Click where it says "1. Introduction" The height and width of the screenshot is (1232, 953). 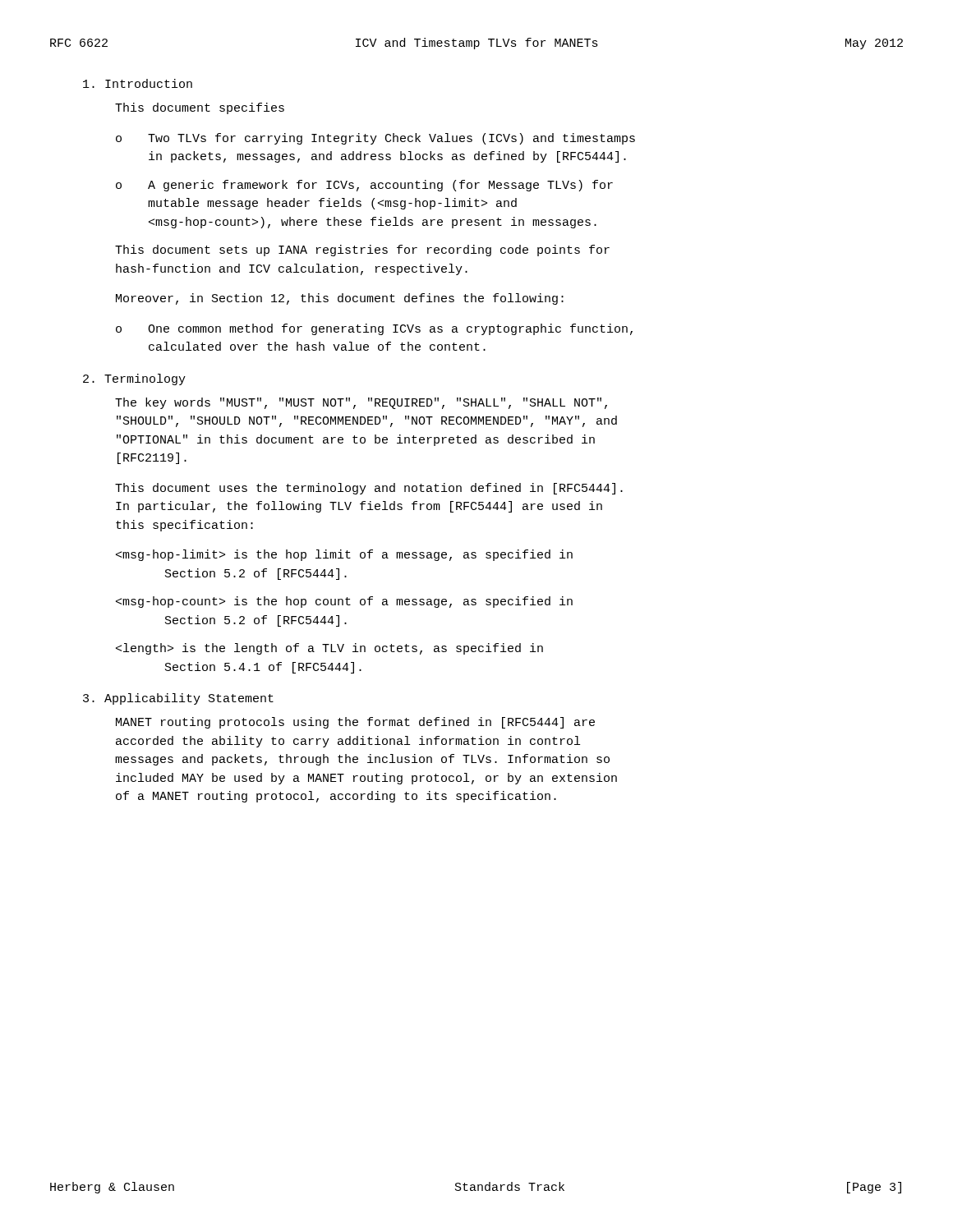pos(138,85)
